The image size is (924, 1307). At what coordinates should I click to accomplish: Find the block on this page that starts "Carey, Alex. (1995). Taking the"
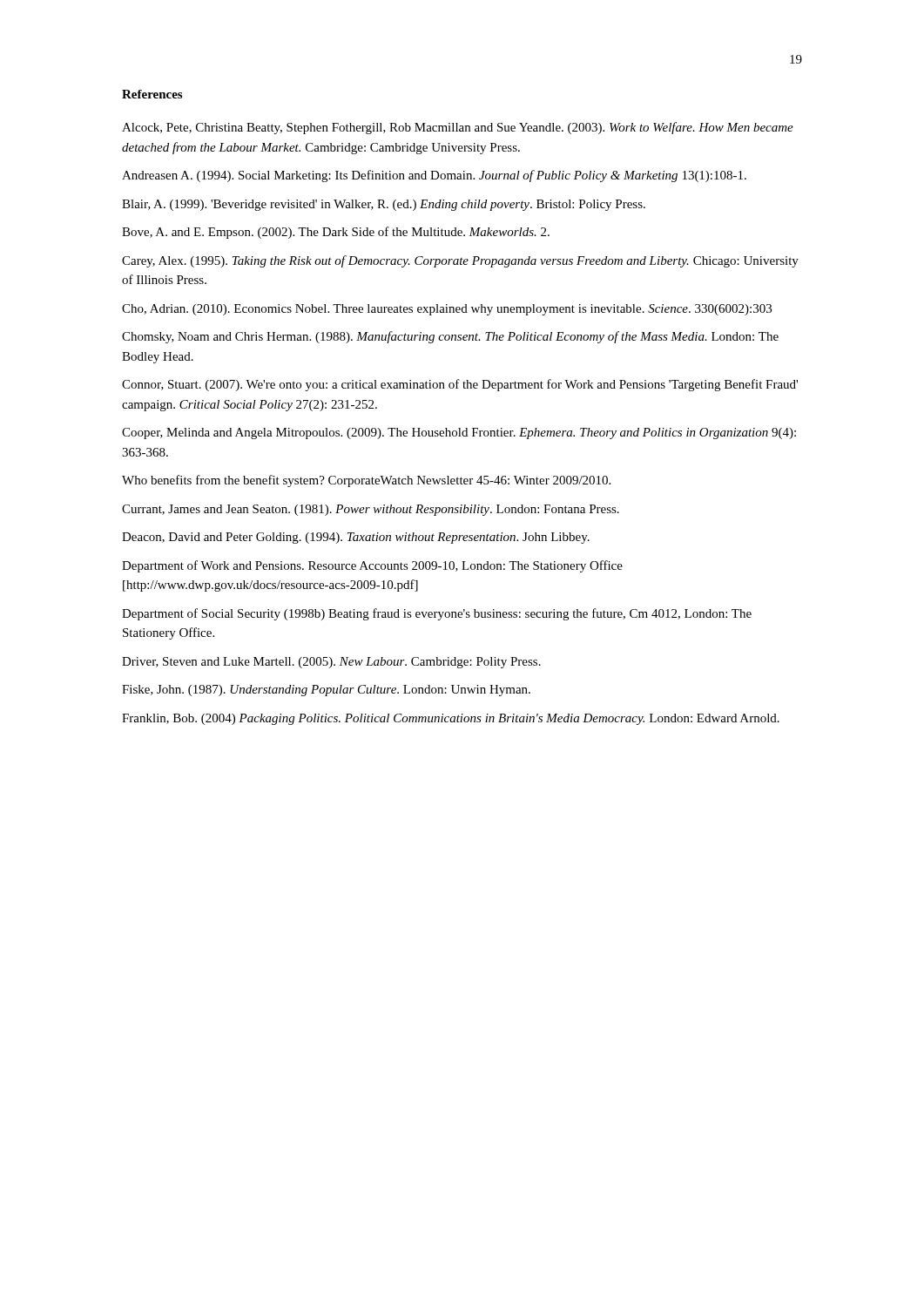pyautogui.click(x=460, y=270)
